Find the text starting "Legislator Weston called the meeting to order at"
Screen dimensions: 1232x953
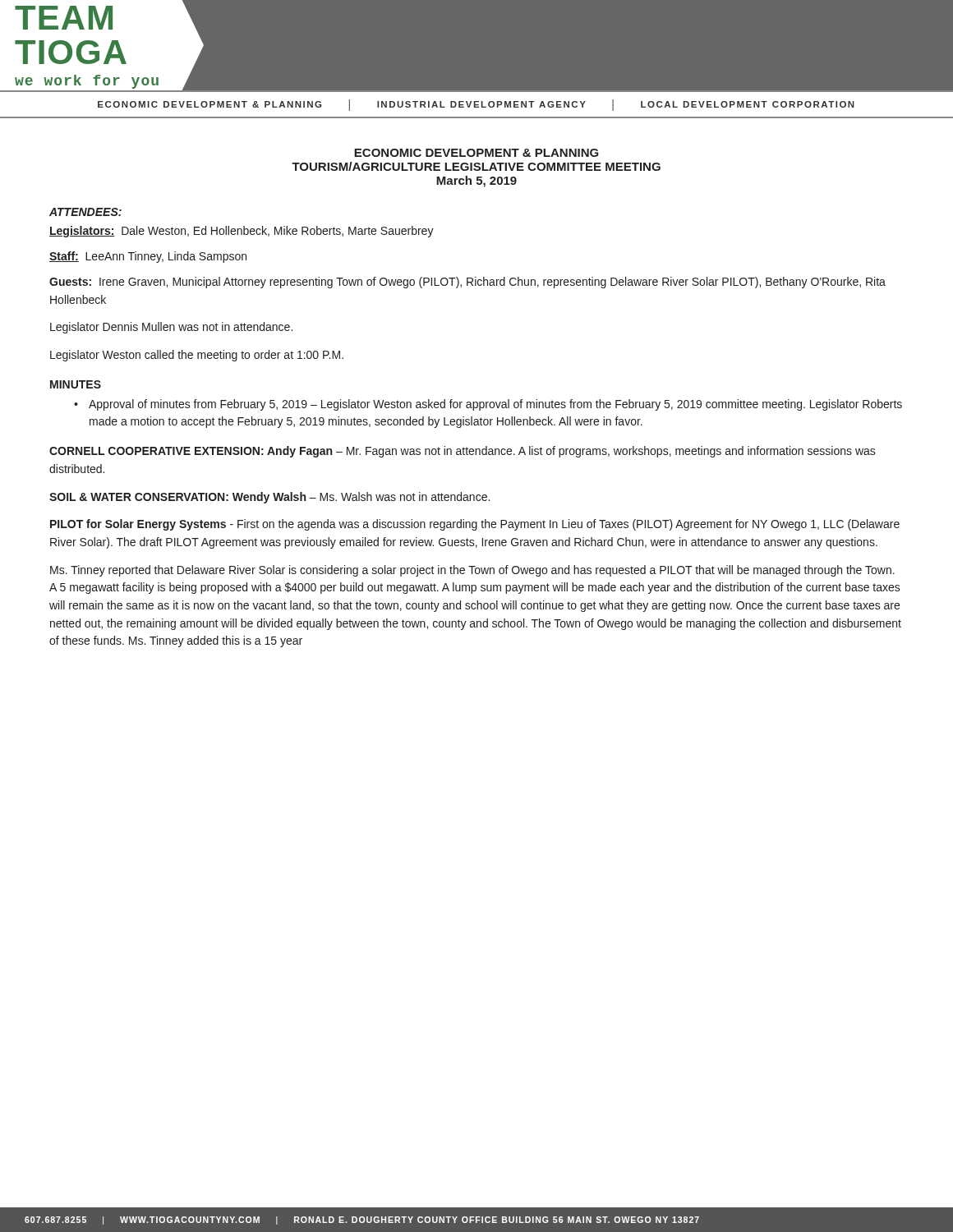tap(197, 355)
